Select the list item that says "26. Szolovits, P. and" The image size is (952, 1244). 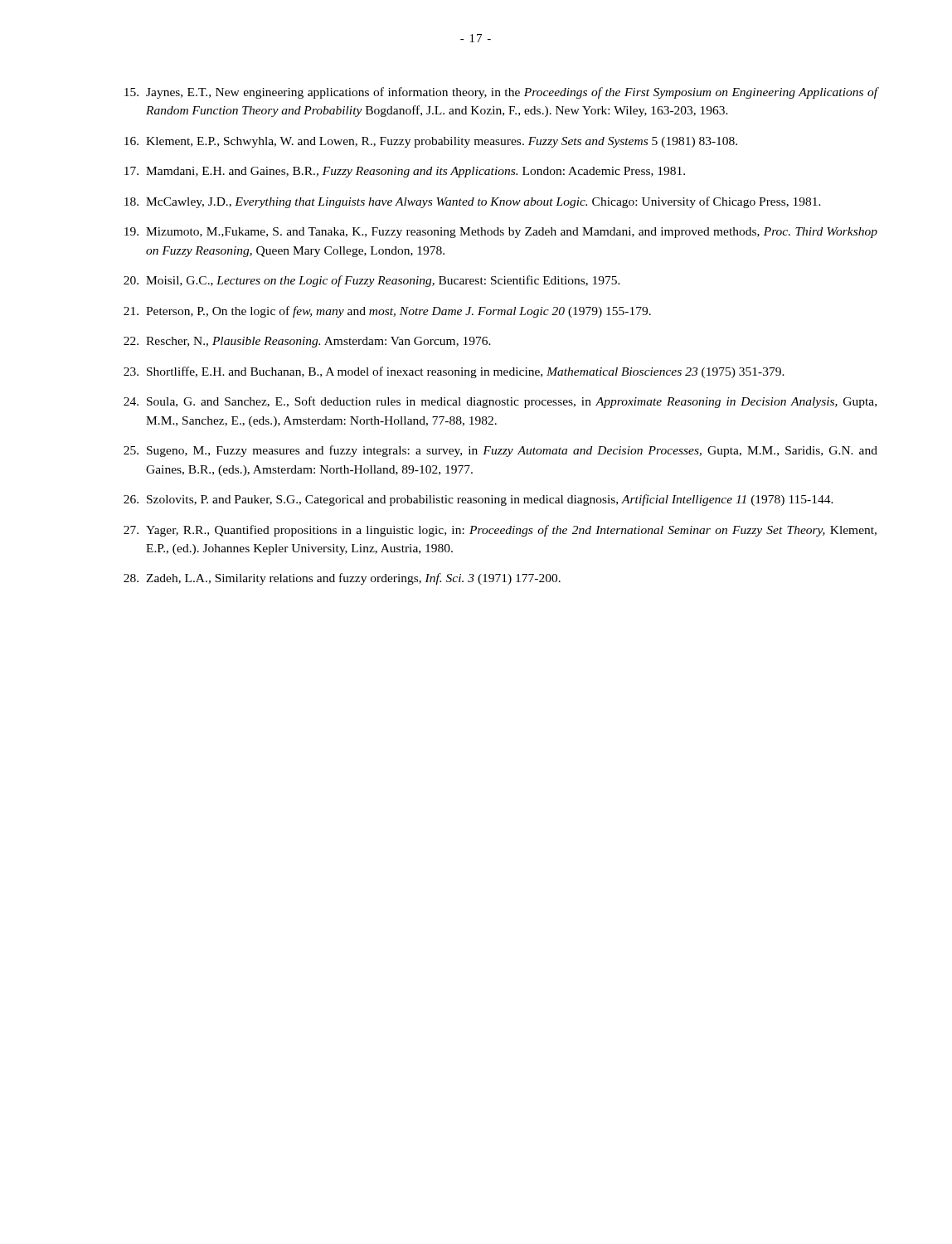pyautogui.click(x=488, y=499)
